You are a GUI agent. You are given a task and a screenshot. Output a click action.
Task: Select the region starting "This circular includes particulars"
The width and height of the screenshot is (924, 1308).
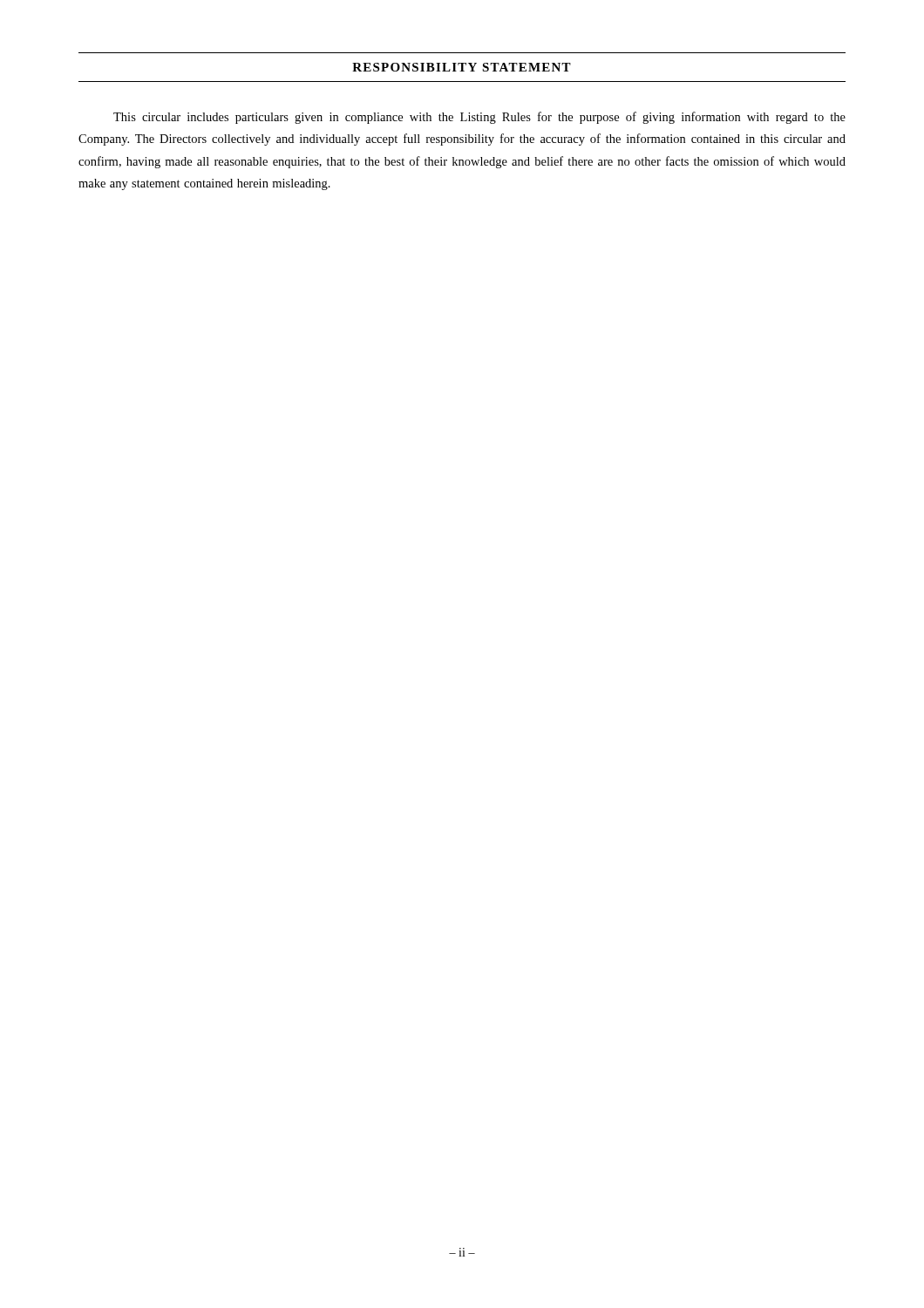point(462,150)
